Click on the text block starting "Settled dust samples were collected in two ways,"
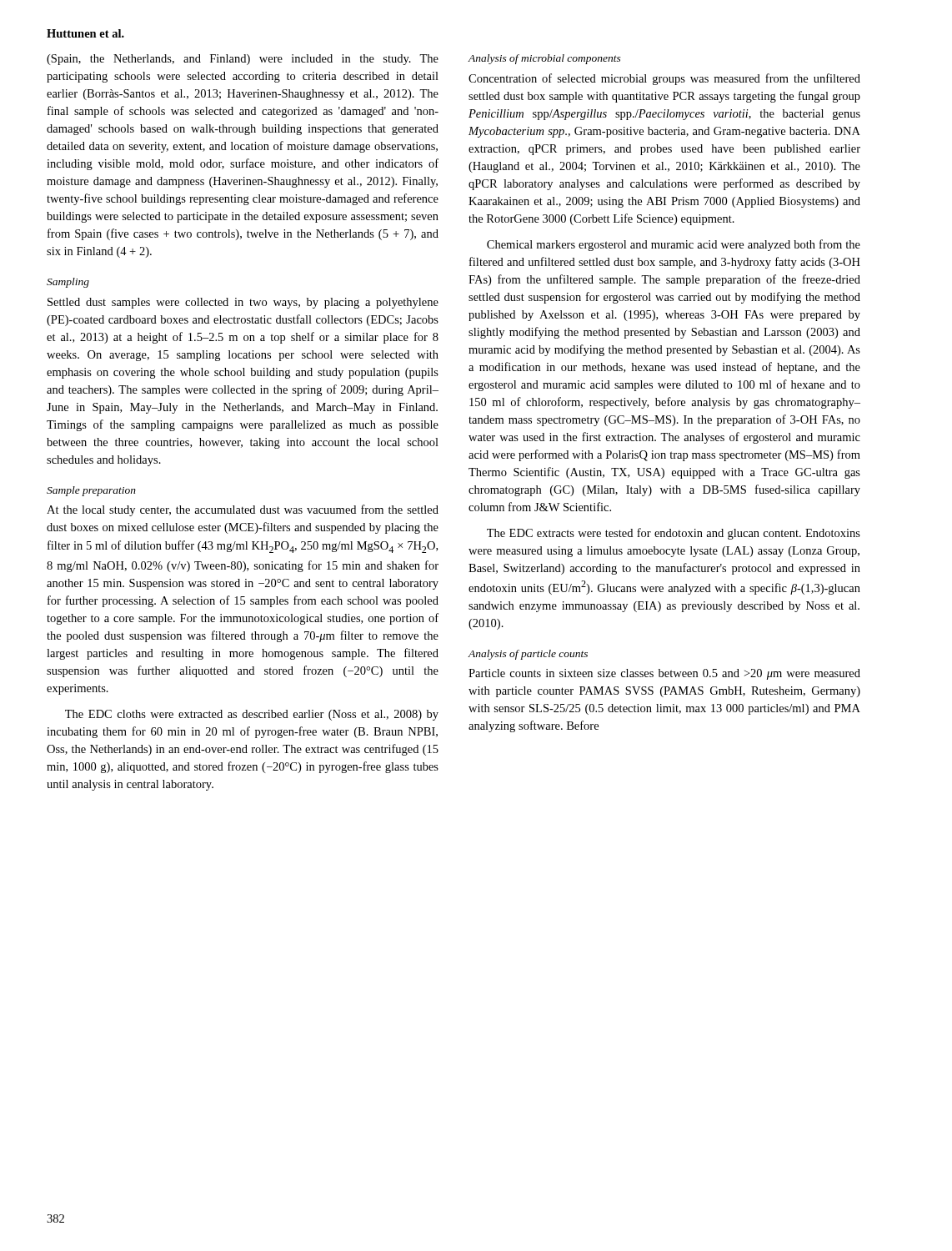This screenshot has width=952, height=1251. [x=243, y=381]
